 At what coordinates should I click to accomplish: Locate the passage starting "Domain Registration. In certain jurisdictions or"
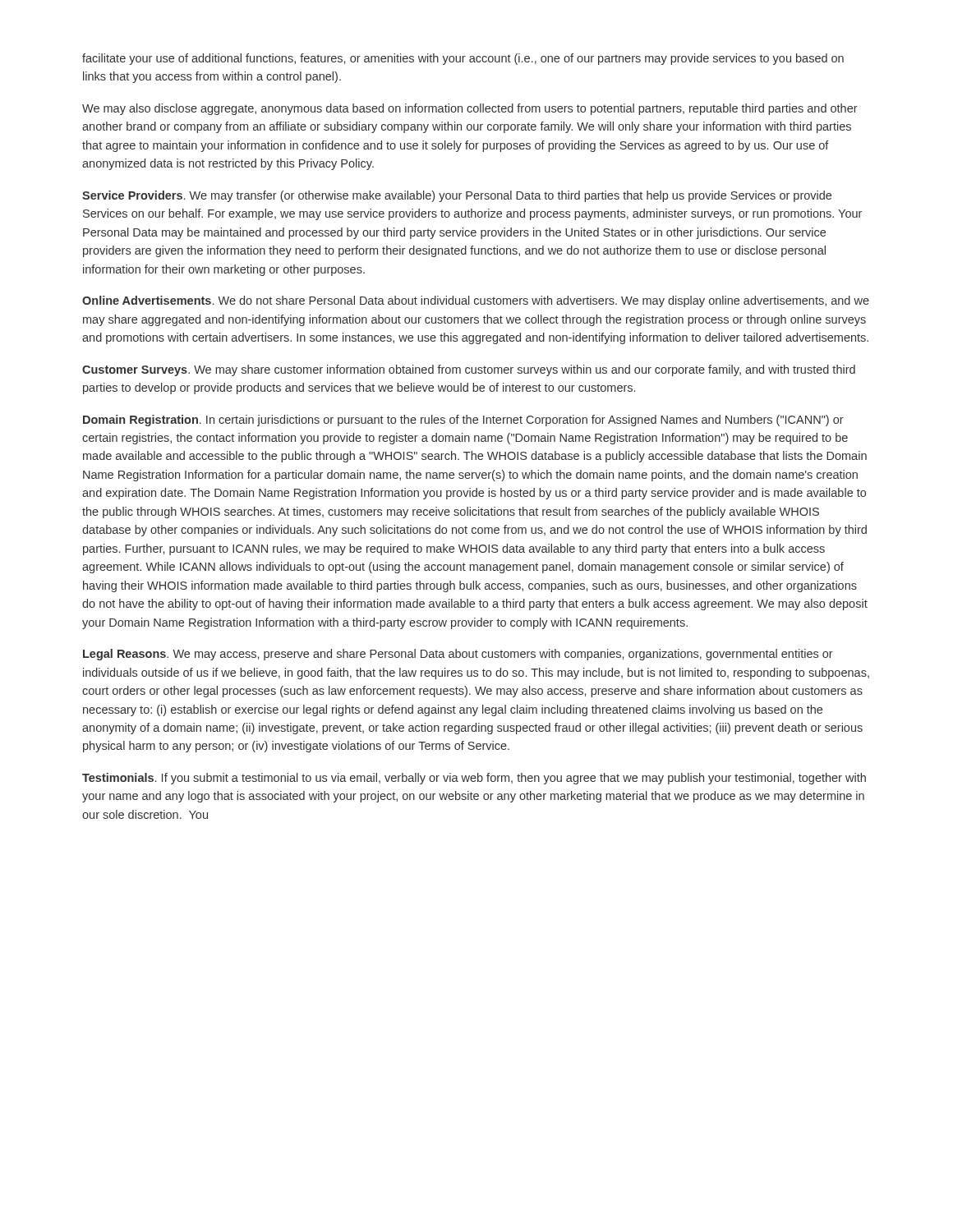pyautogui.click(x=475, y=521)
